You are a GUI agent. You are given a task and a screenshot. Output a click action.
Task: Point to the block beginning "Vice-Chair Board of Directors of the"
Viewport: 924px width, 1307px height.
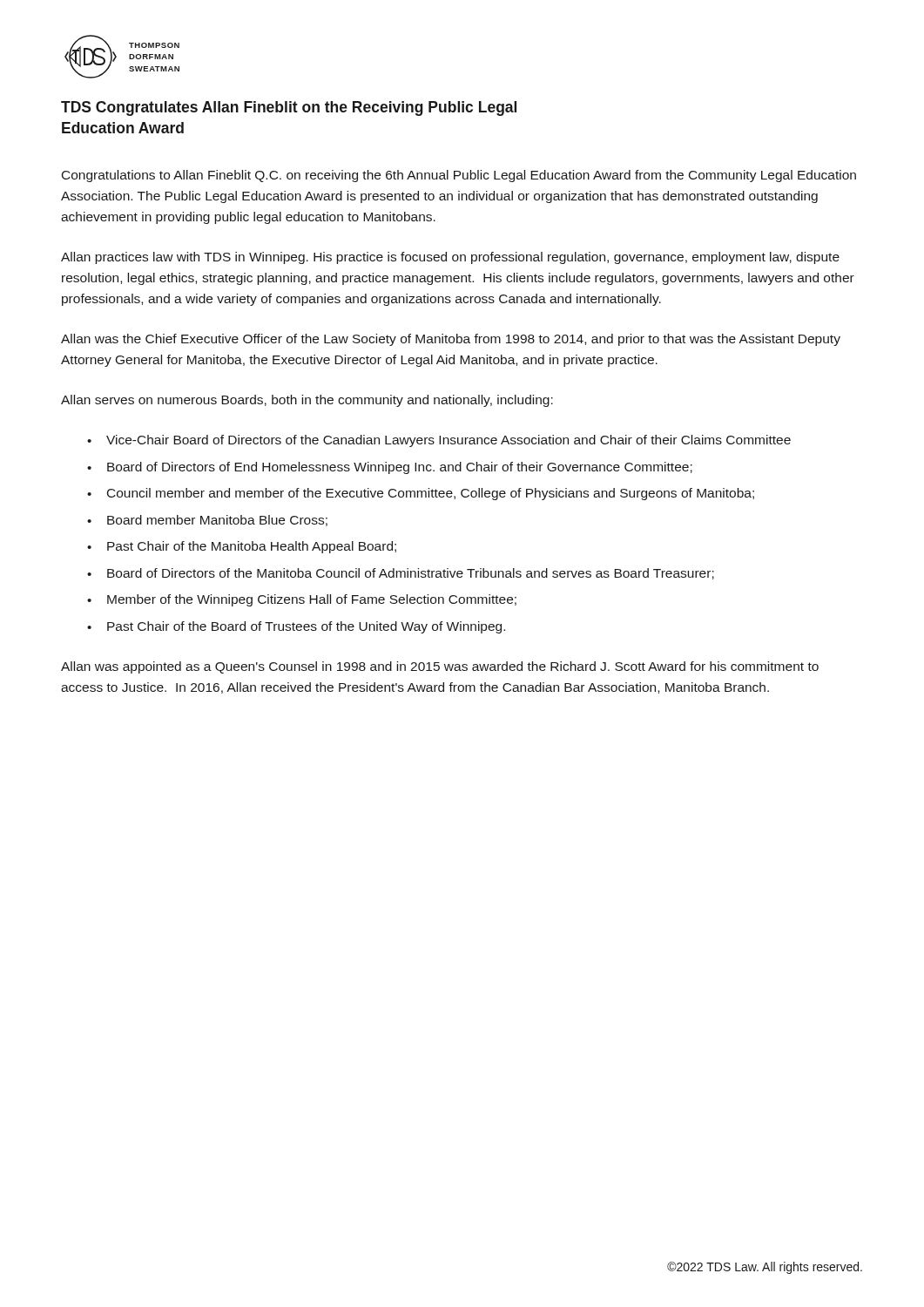[475, 441]
